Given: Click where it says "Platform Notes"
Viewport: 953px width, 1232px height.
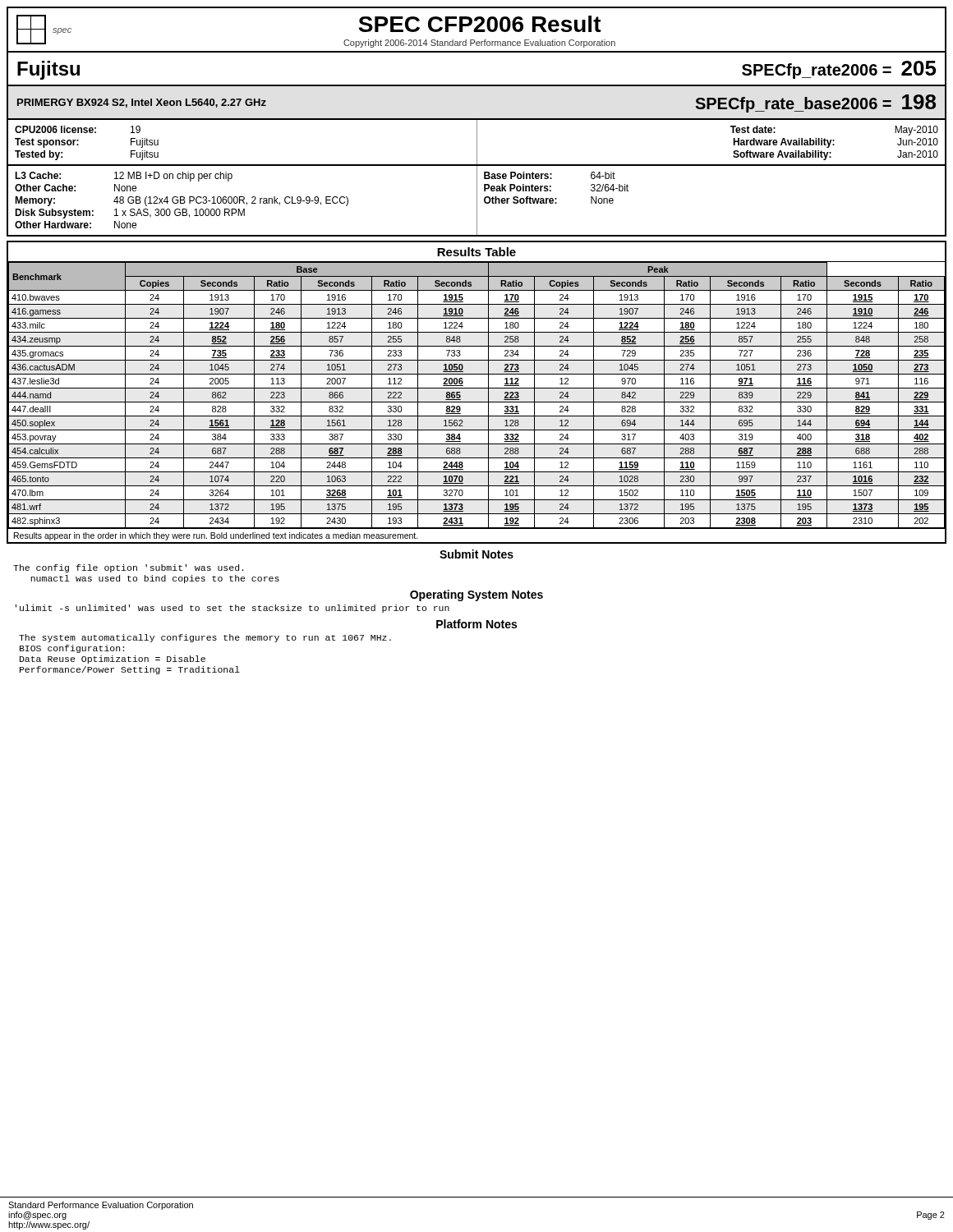Looking at the screenshot, I should click(x=476, y=624).
